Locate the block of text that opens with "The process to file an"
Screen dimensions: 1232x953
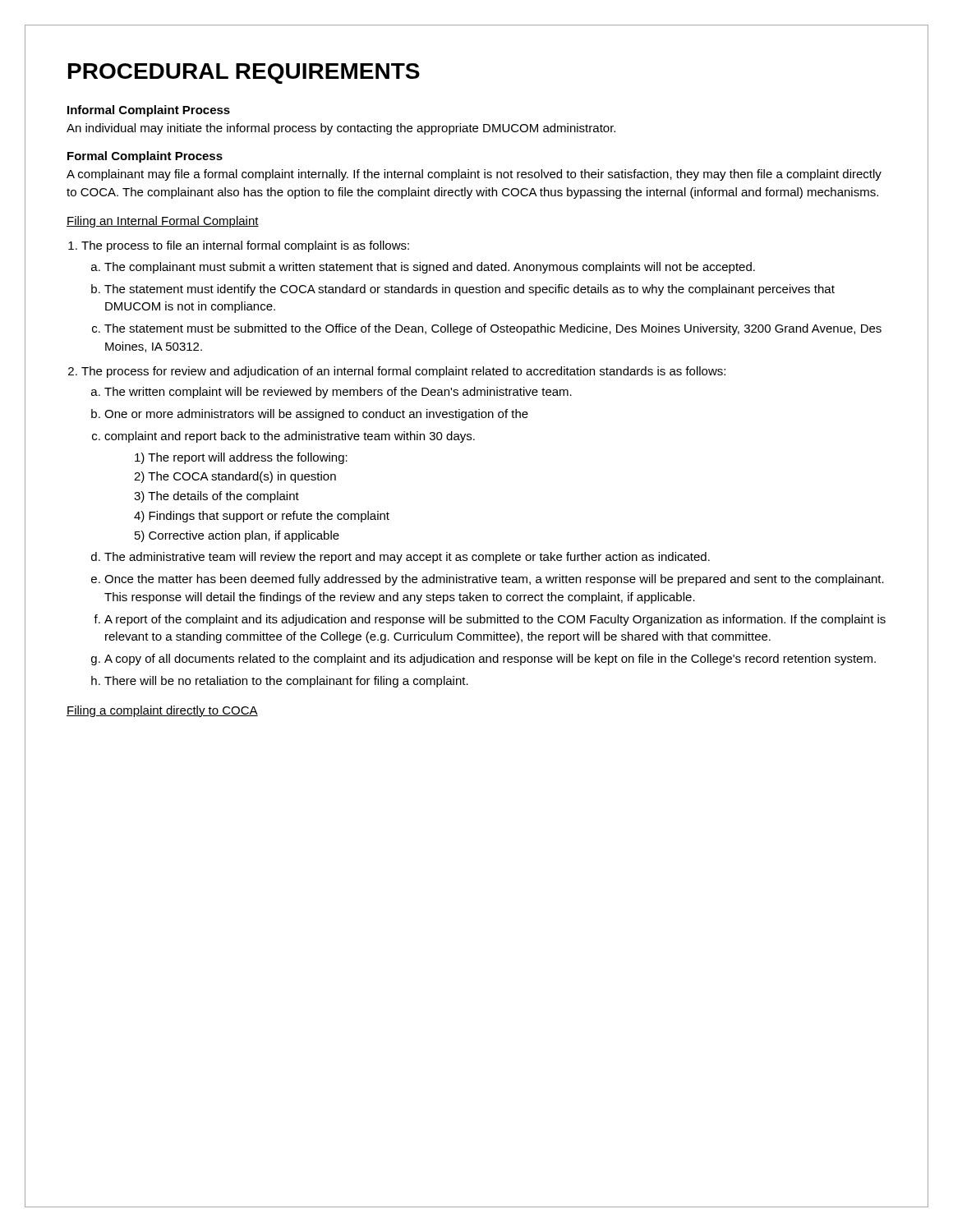click(x=484, y=297)
